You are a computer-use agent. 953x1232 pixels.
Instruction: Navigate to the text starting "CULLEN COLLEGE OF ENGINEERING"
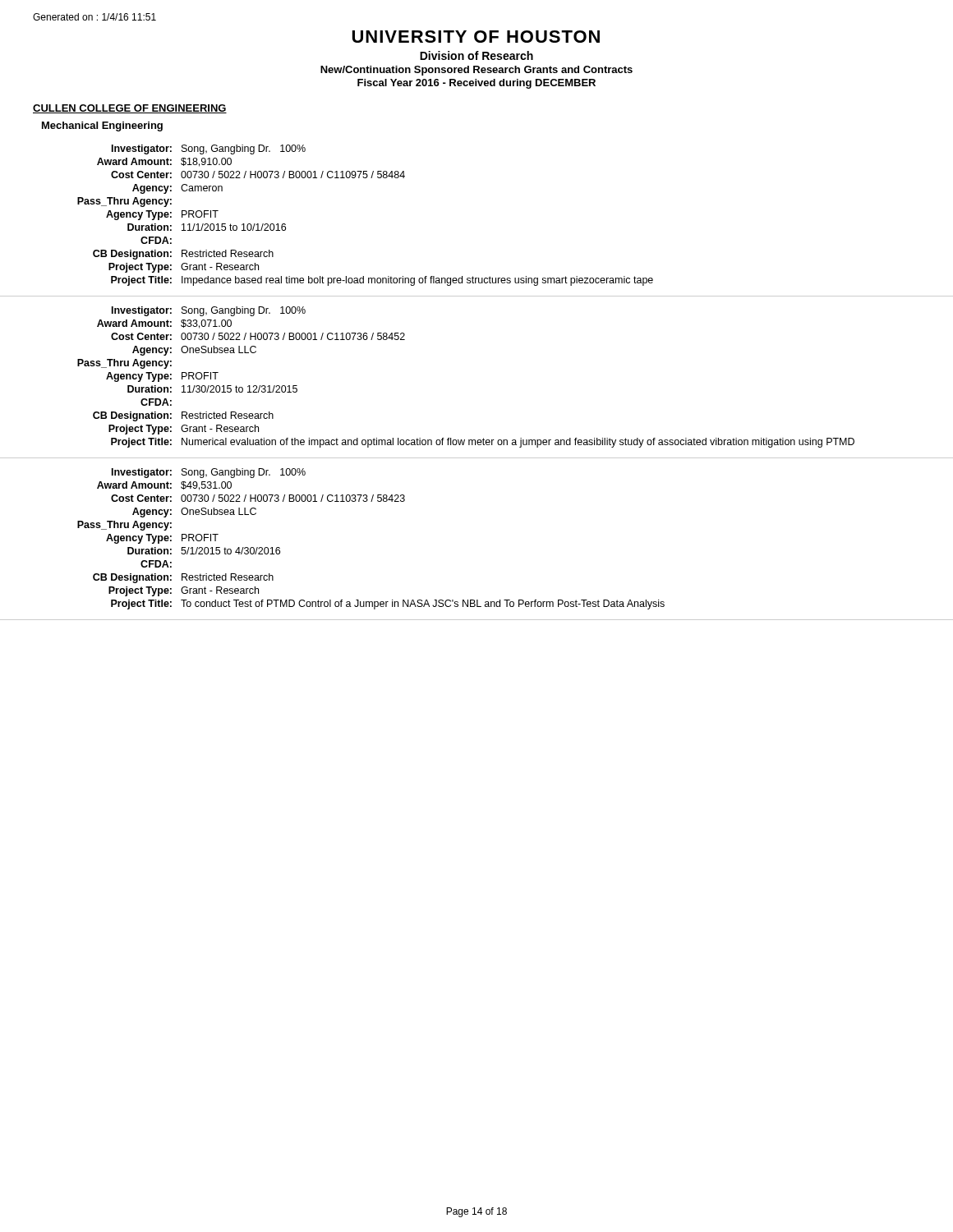point(130,108)
